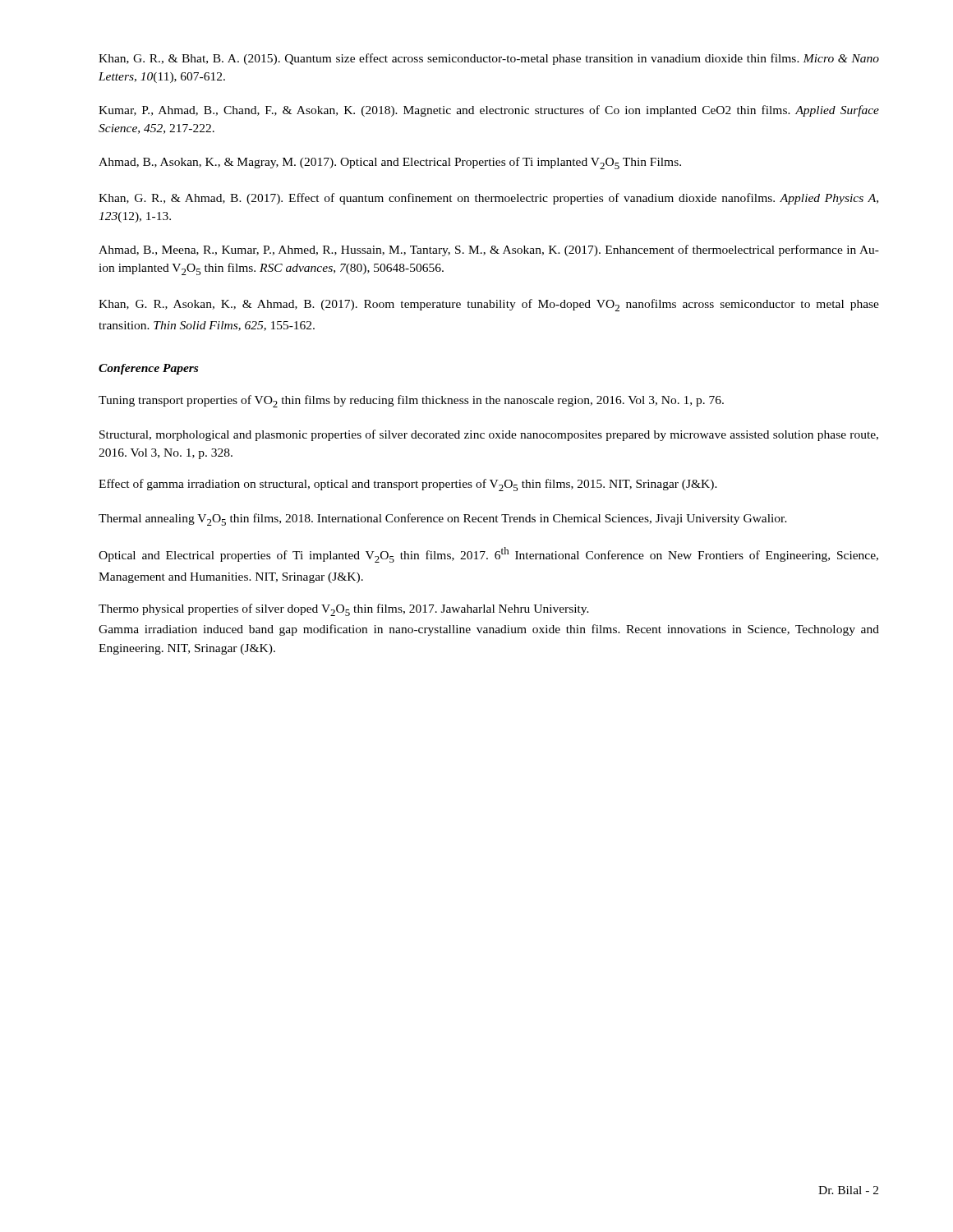
Task: Locate the text "Conference Papers"
Action: tap(148, 369)
